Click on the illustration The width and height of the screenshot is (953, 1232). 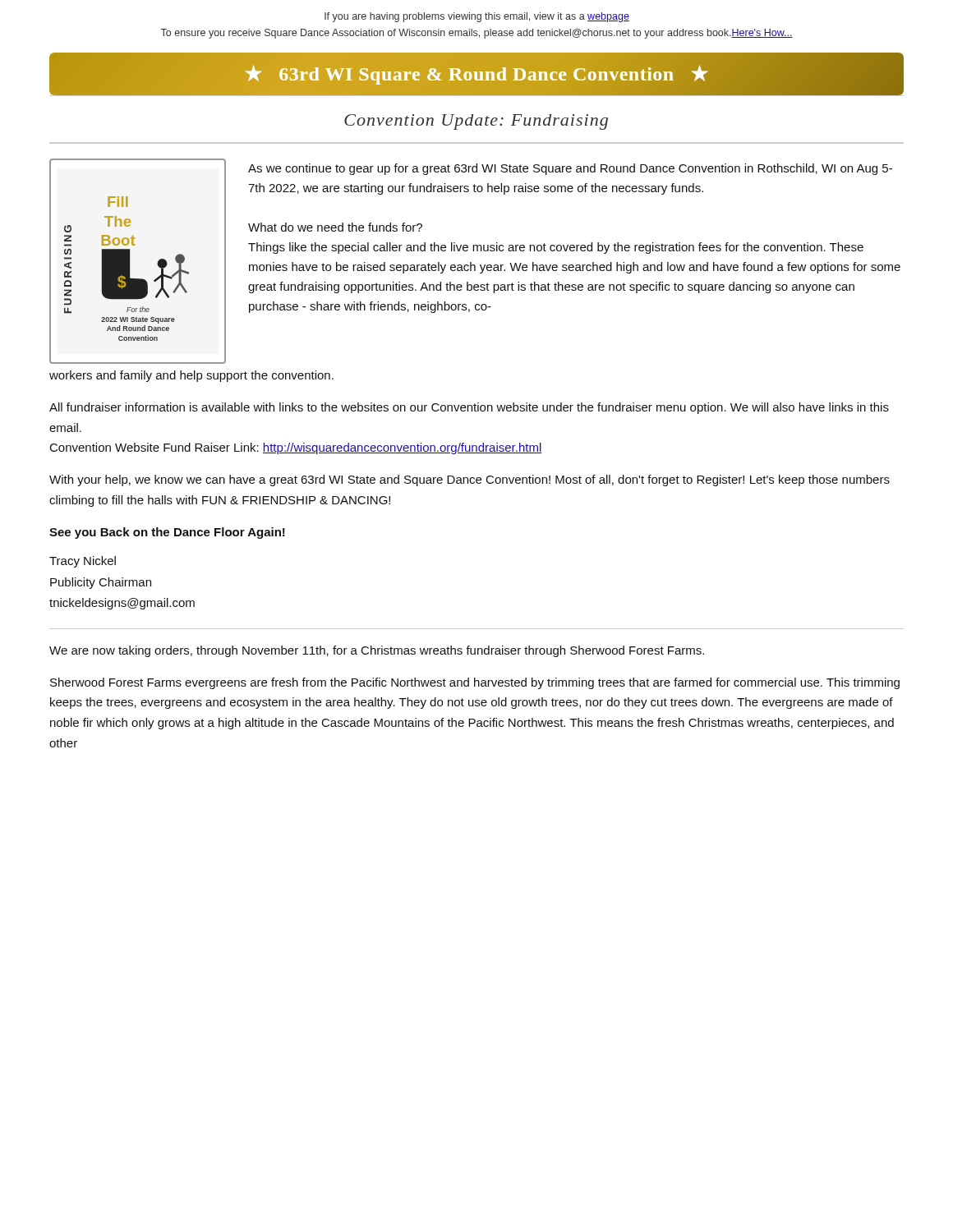coord(138,261)
